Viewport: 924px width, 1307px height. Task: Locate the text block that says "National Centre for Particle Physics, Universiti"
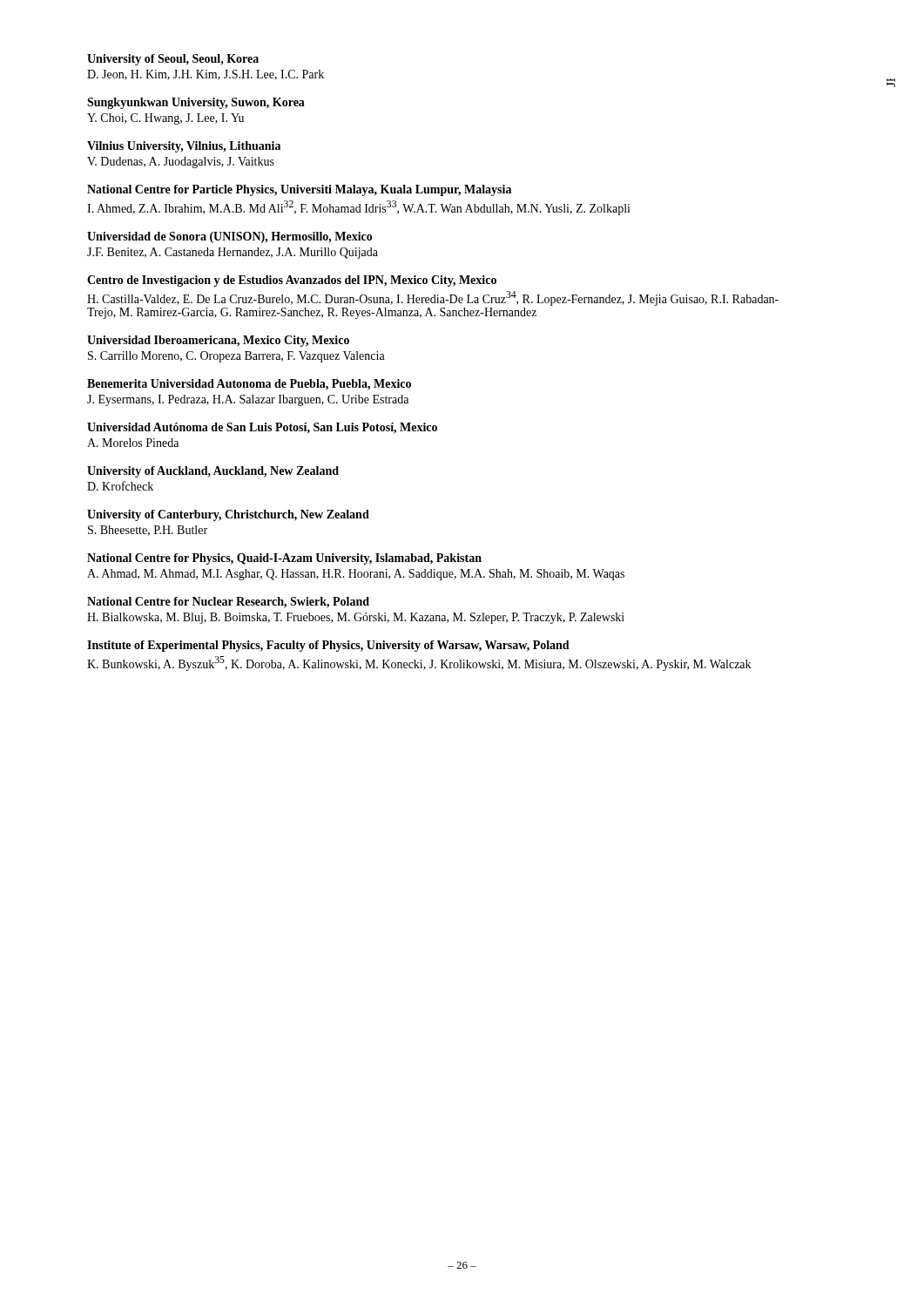pos(438,199)
